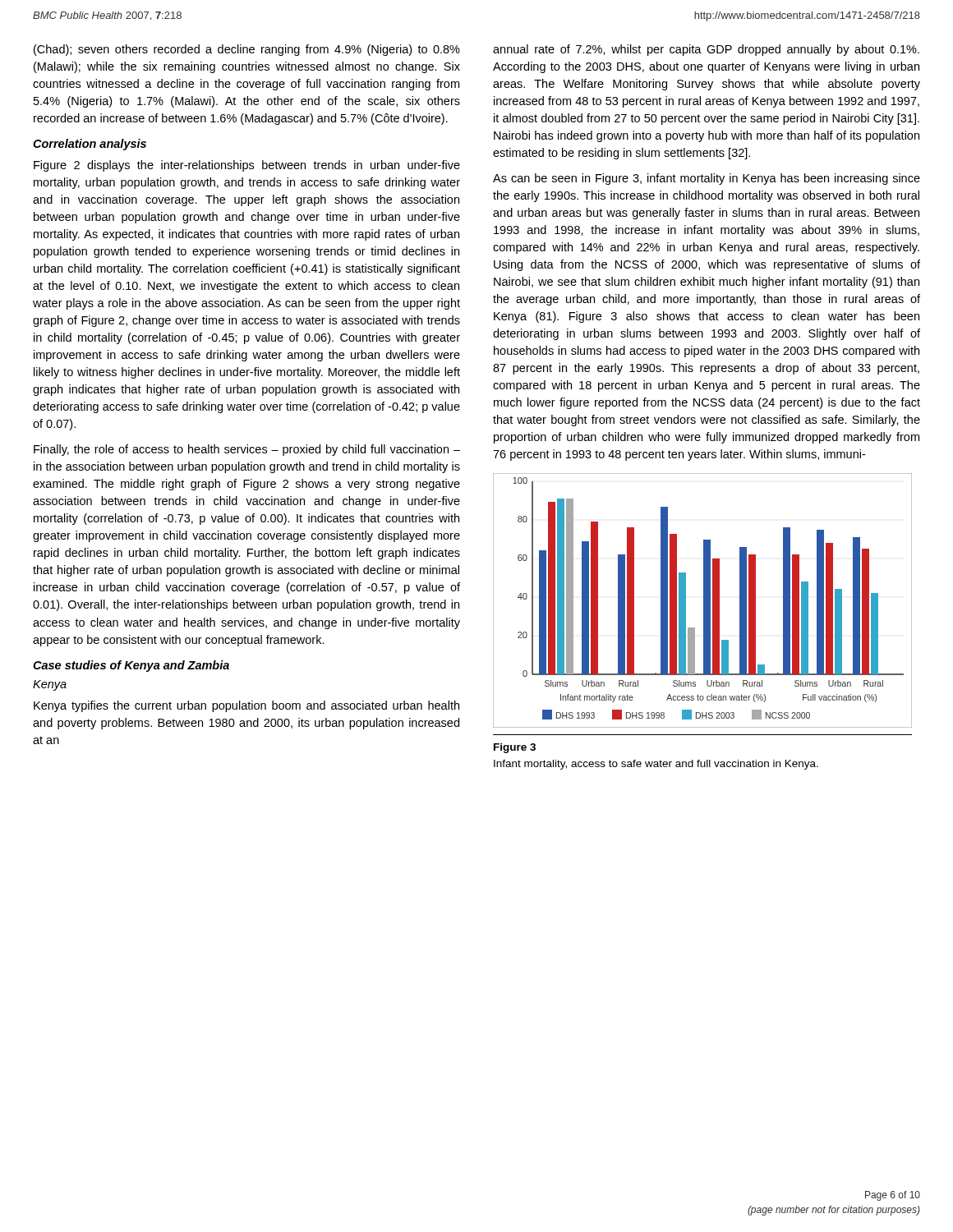Image resolution: width=953 pixels, height=1232 pixels.
Task: Select the element starting "annual rate of 7.2%, whilst per capita GDP"
Action: pyautogui.click(x=707, y=101)
